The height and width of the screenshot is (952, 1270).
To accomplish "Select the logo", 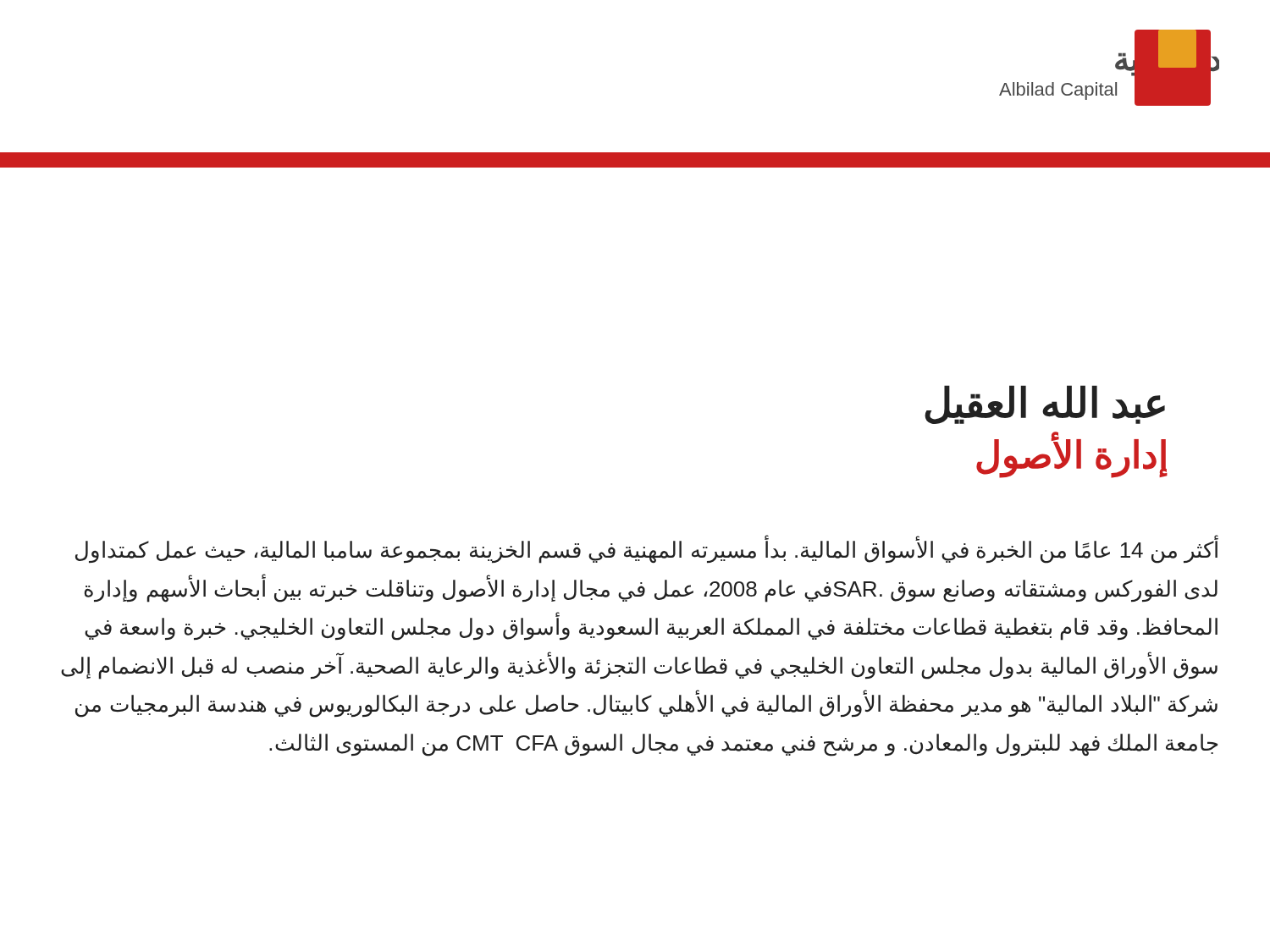I will tap(1084, 76).
